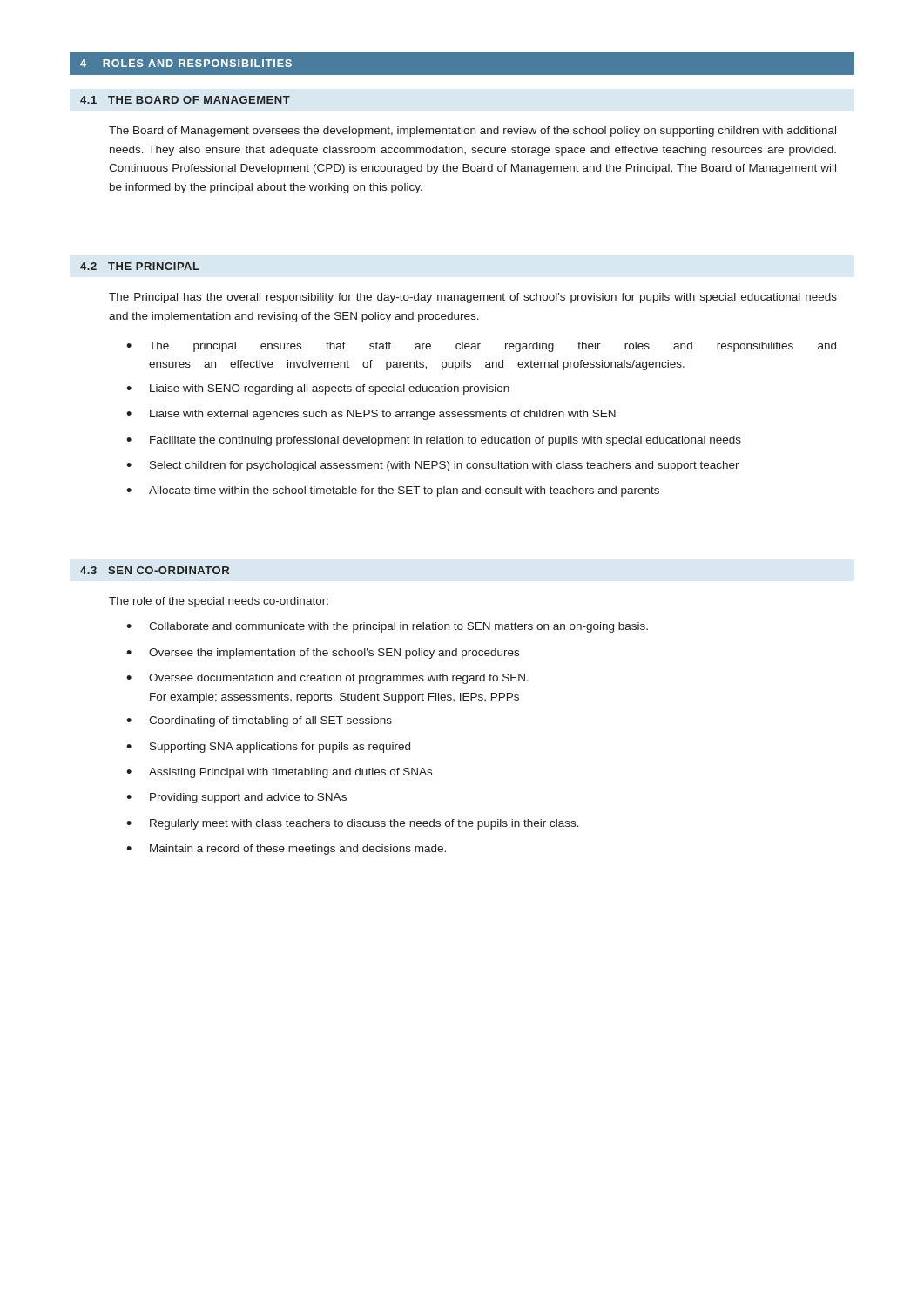This screenshot has height=1307, width=924.
Task: Locate the list item that says "• Allocate time within the school timetable"
Action: 482,491
